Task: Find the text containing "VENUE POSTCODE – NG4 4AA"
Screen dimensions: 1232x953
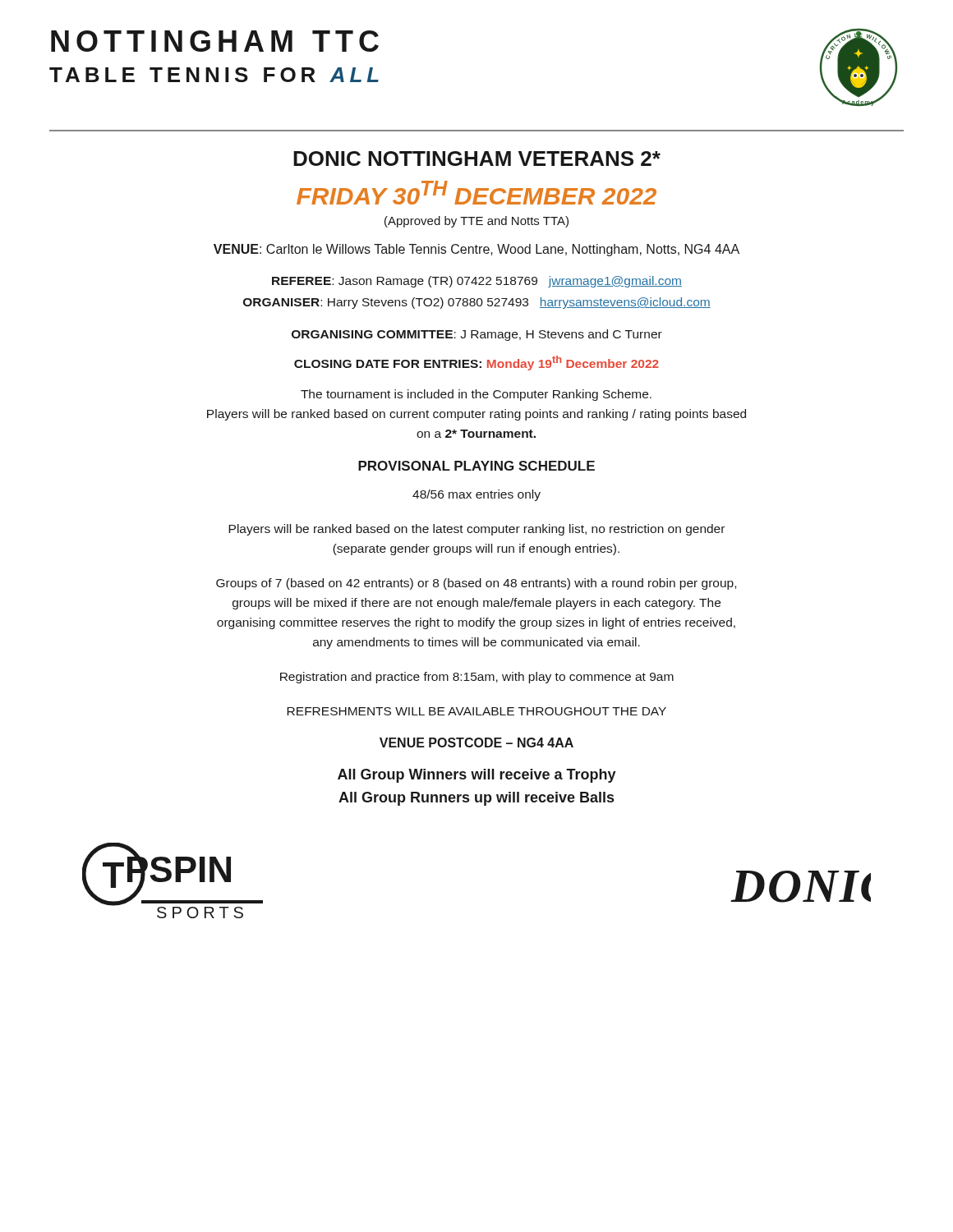Action: [476, 743]
